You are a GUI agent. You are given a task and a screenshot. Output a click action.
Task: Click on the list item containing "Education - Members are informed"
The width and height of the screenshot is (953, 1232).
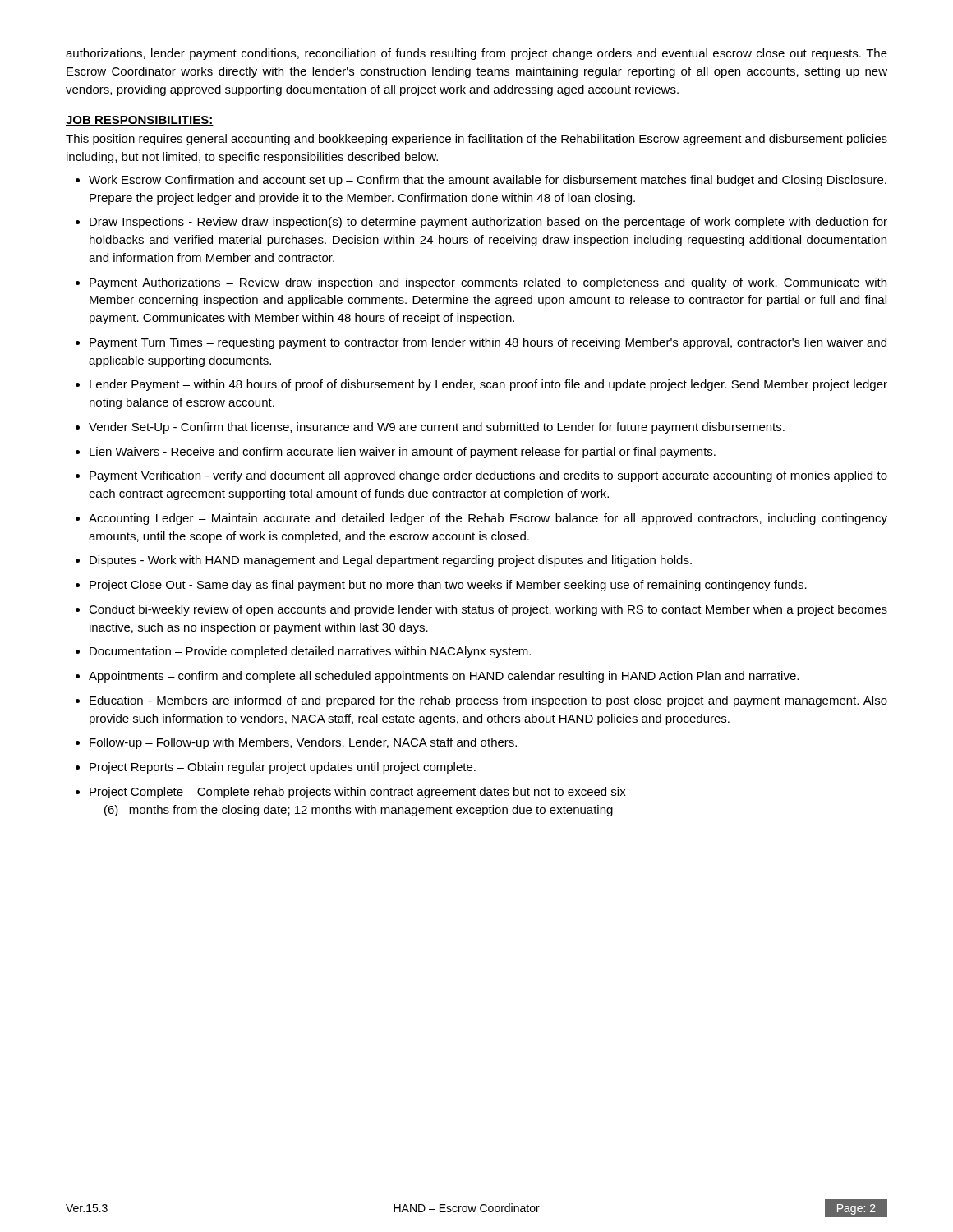[x=488, y=709]
